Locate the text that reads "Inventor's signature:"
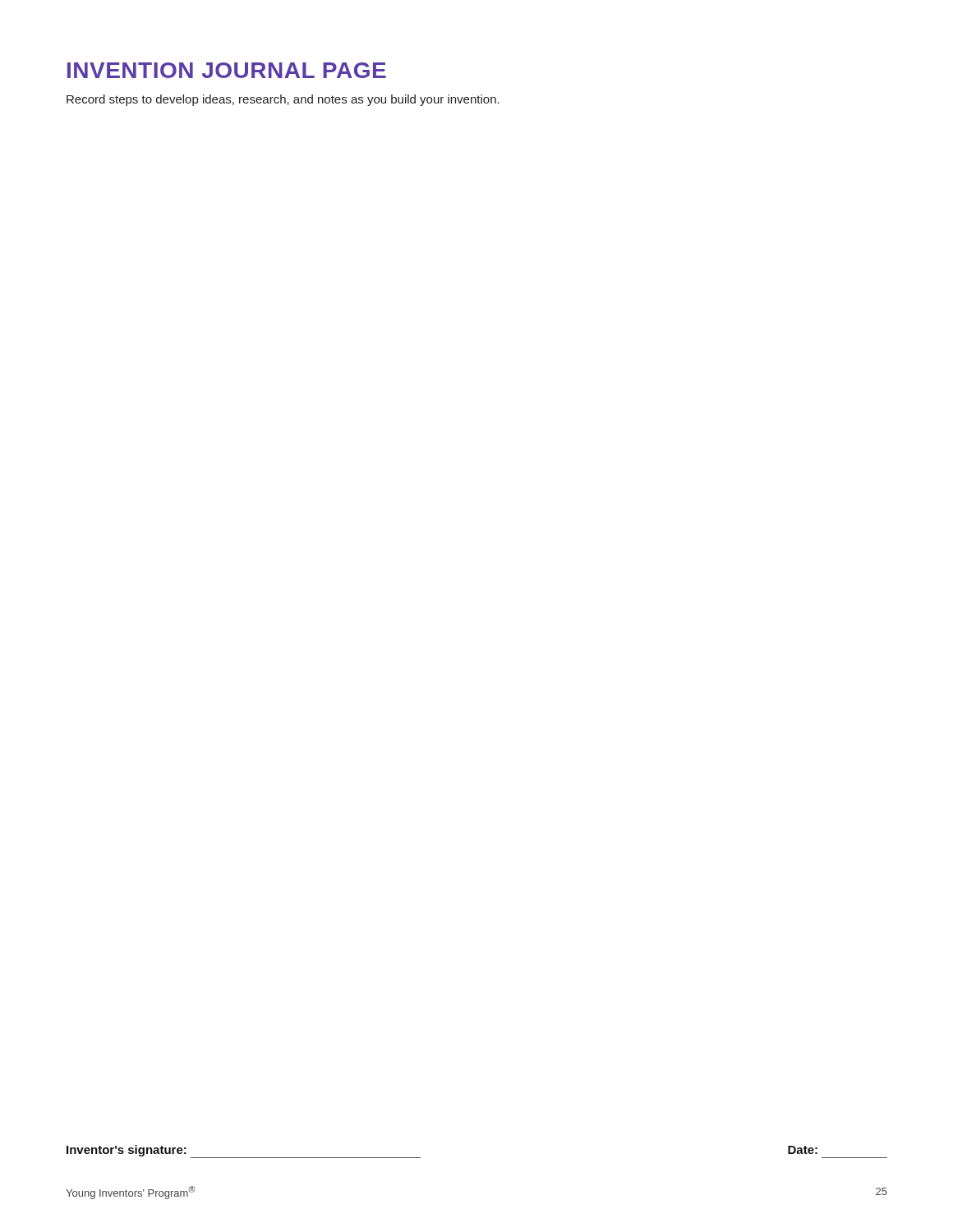 (243, 1150)
